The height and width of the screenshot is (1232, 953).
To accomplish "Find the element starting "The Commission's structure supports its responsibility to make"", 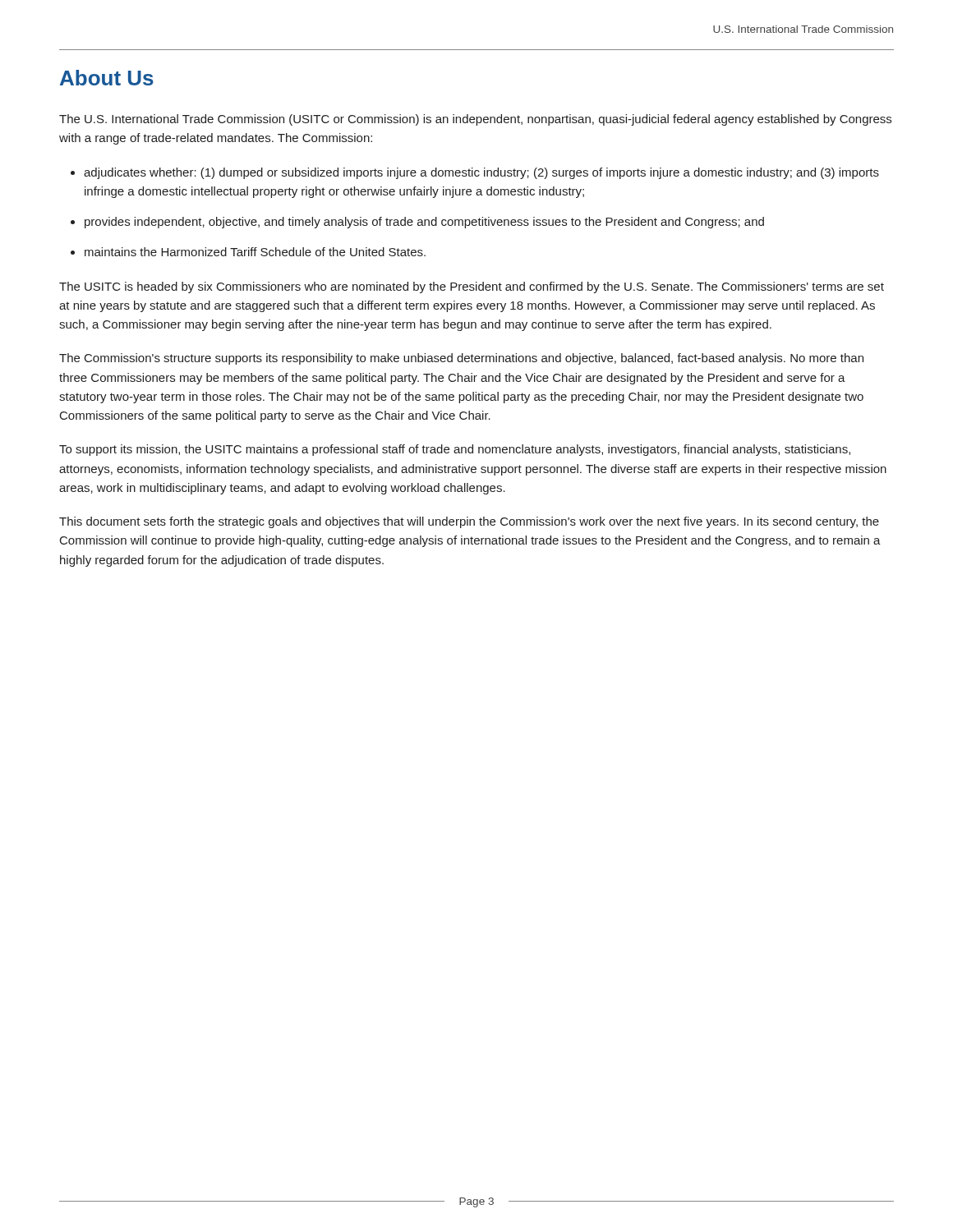I will (x=462, y=387).
